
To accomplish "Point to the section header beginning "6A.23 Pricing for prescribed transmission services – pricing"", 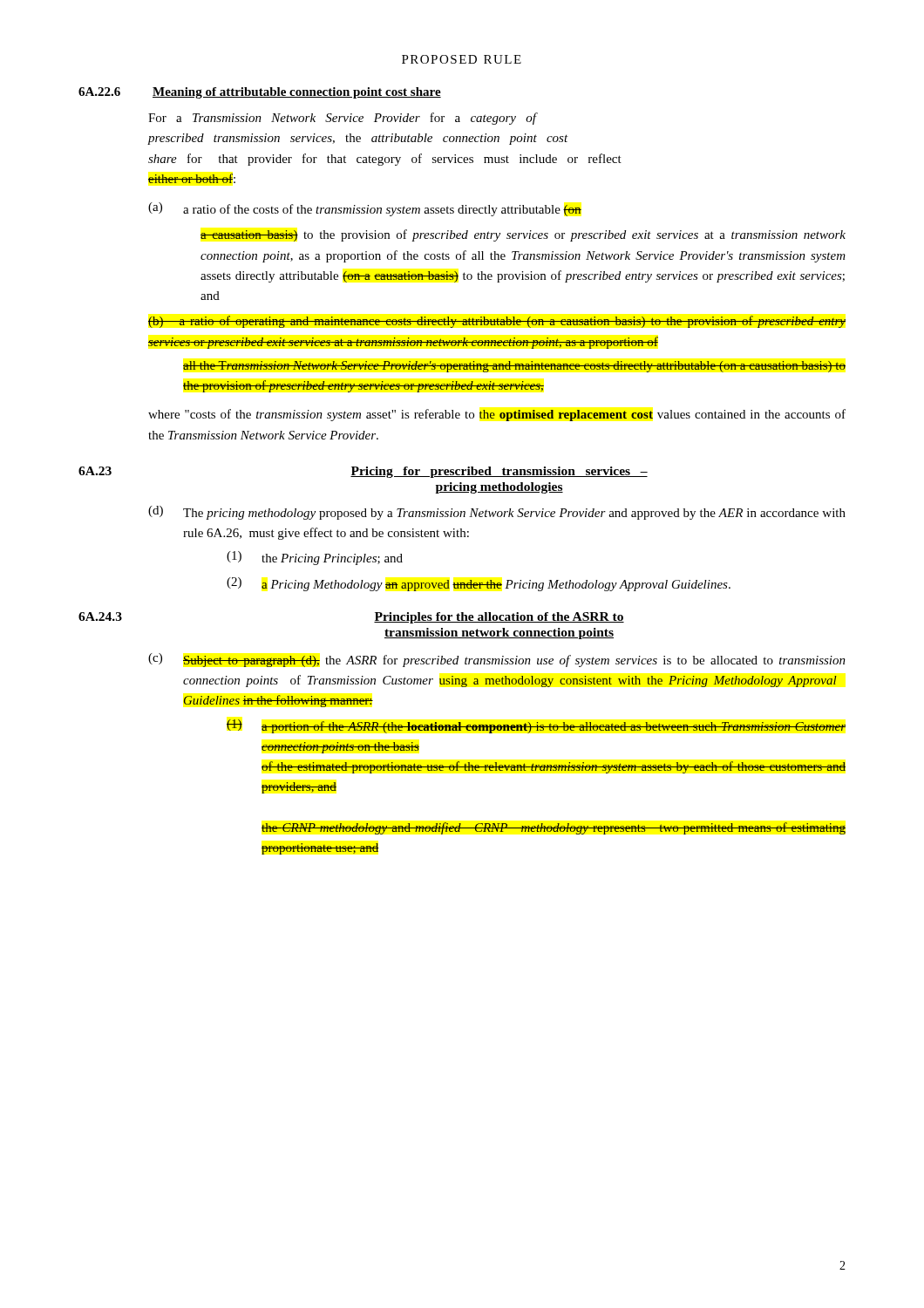I will coord(462,478).
